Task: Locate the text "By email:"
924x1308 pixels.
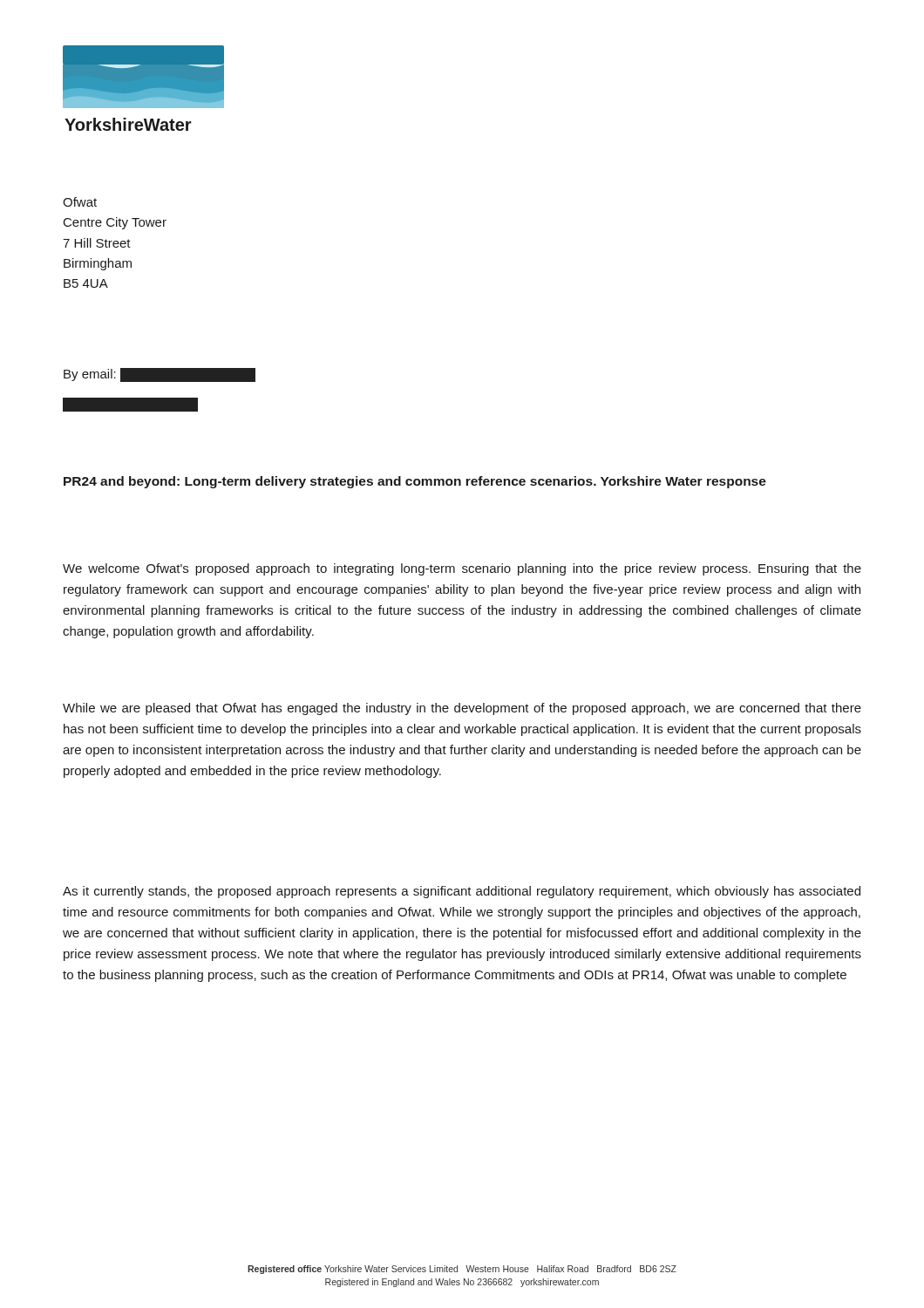Action: [x=159, y=374]
